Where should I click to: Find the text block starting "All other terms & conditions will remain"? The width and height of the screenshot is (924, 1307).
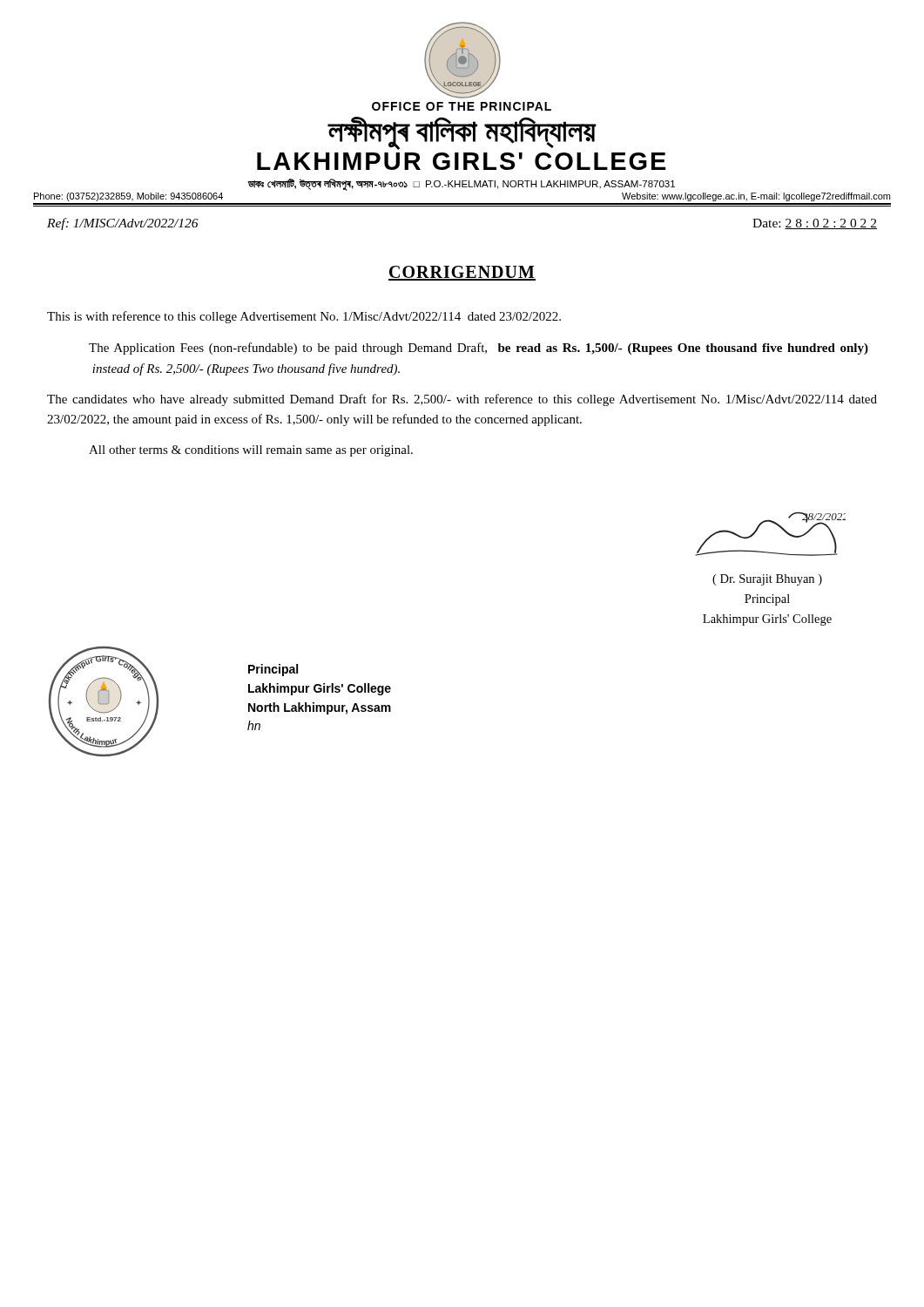[251, 450]
